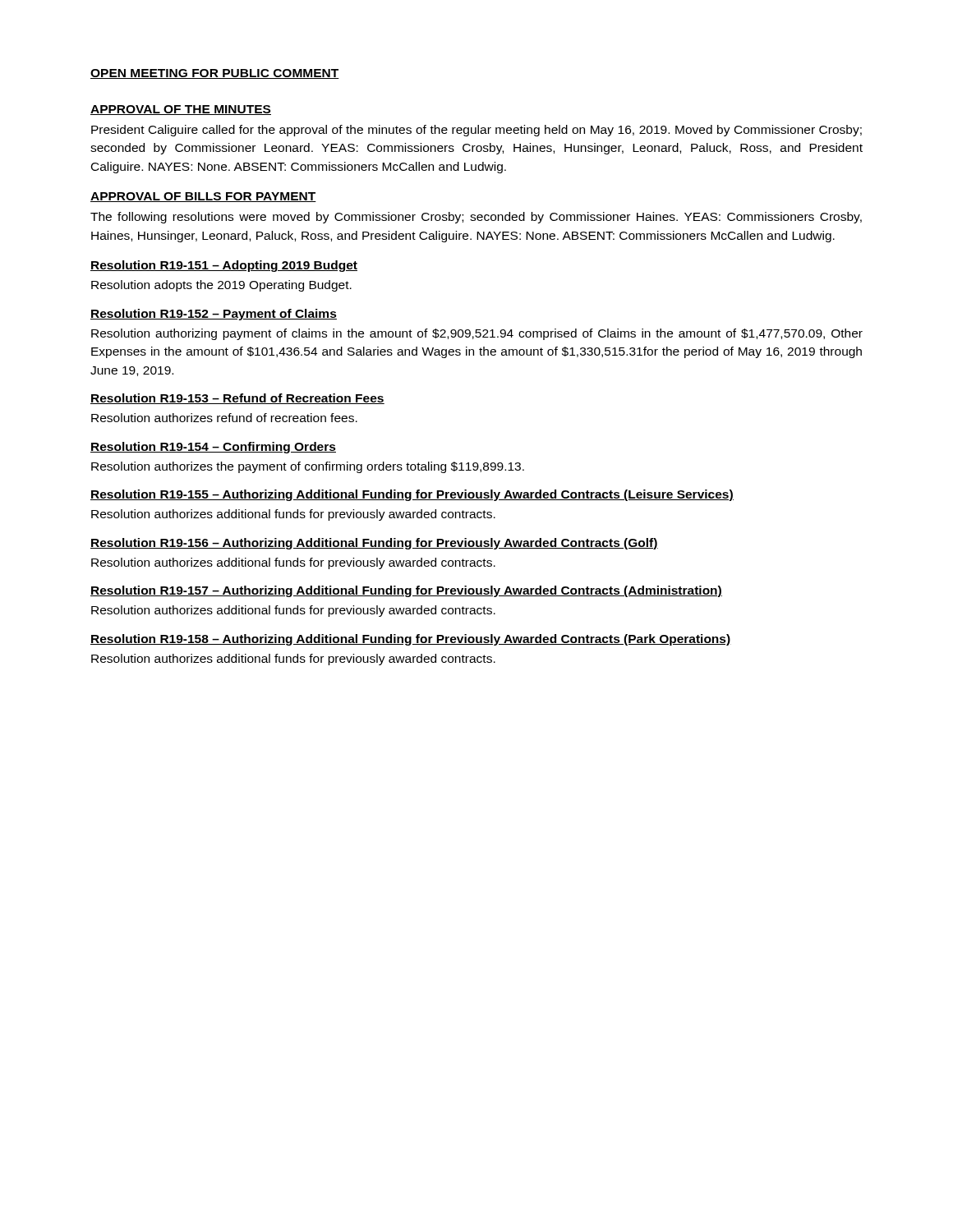Click the passage that begins "Resolution authorizing payment of claims in"
This screenshot has width=953, height=1232.
pyautogui.click(x=476, y=351)
